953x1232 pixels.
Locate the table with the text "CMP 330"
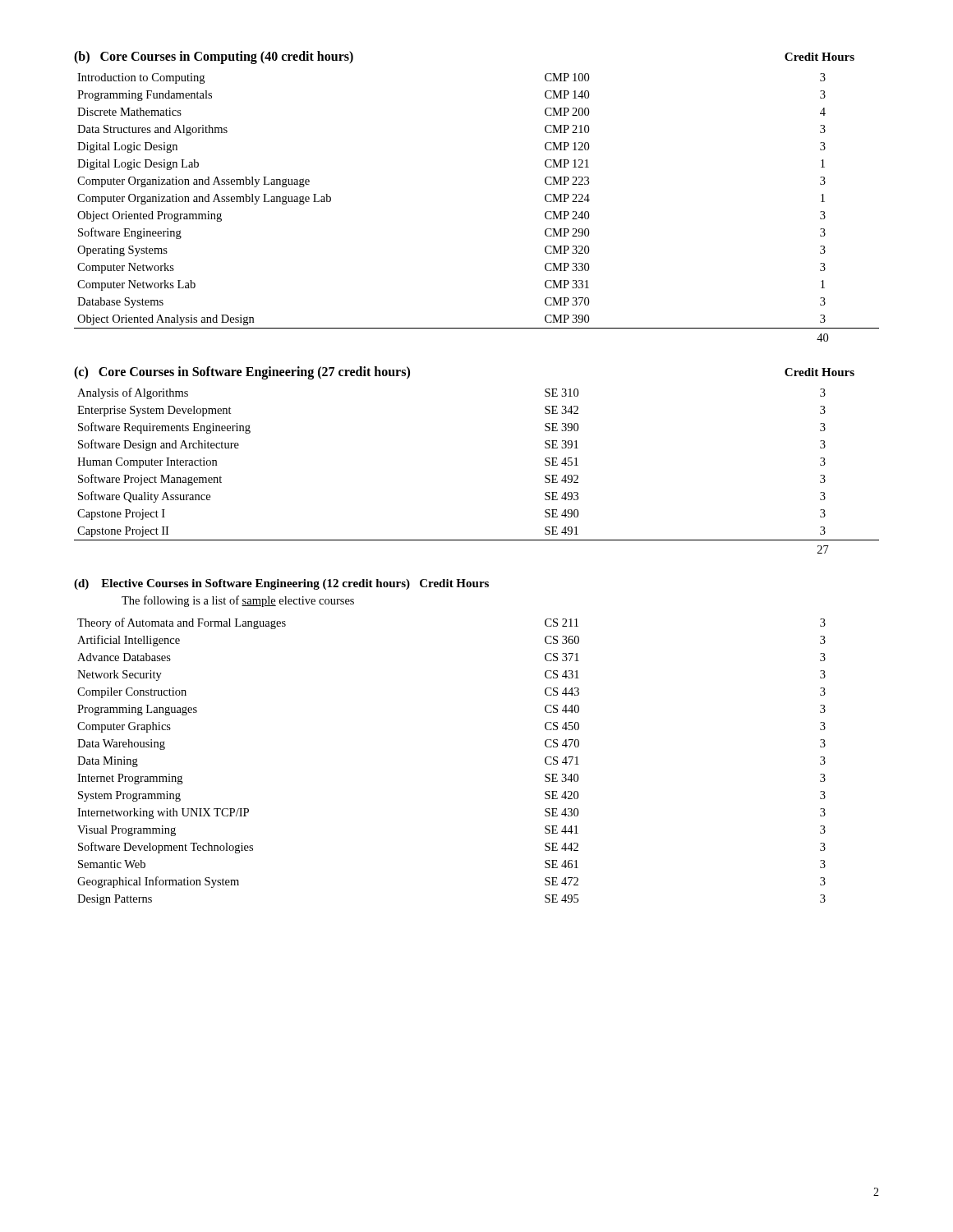click(x=476, y=208)
